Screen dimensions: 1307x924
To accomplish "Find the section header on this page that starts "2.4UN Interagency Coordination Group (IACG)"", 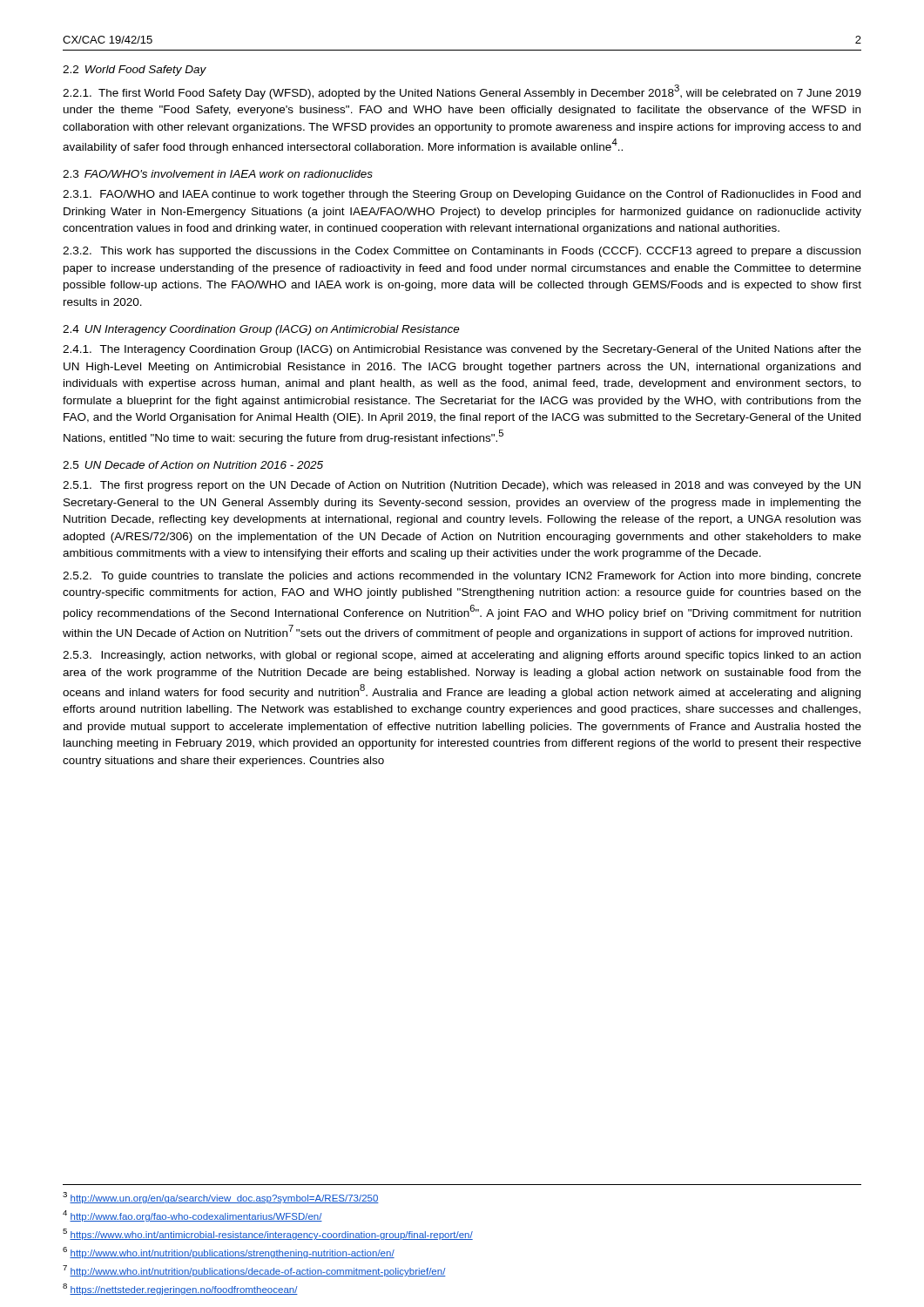I will coord(261,329).
